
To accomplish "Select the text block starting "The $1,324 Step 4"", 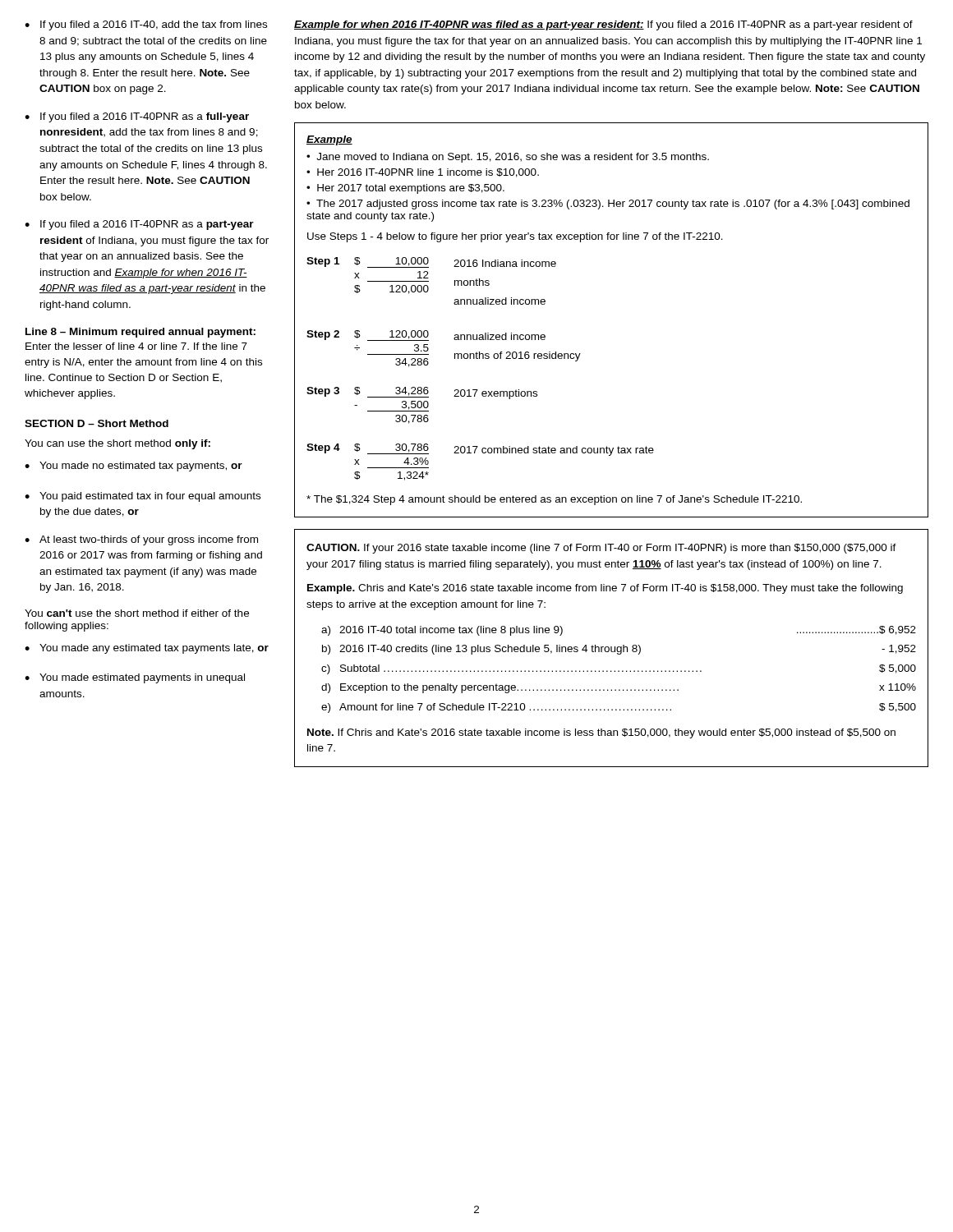I will pyautogui.click(x=555, y=499).
